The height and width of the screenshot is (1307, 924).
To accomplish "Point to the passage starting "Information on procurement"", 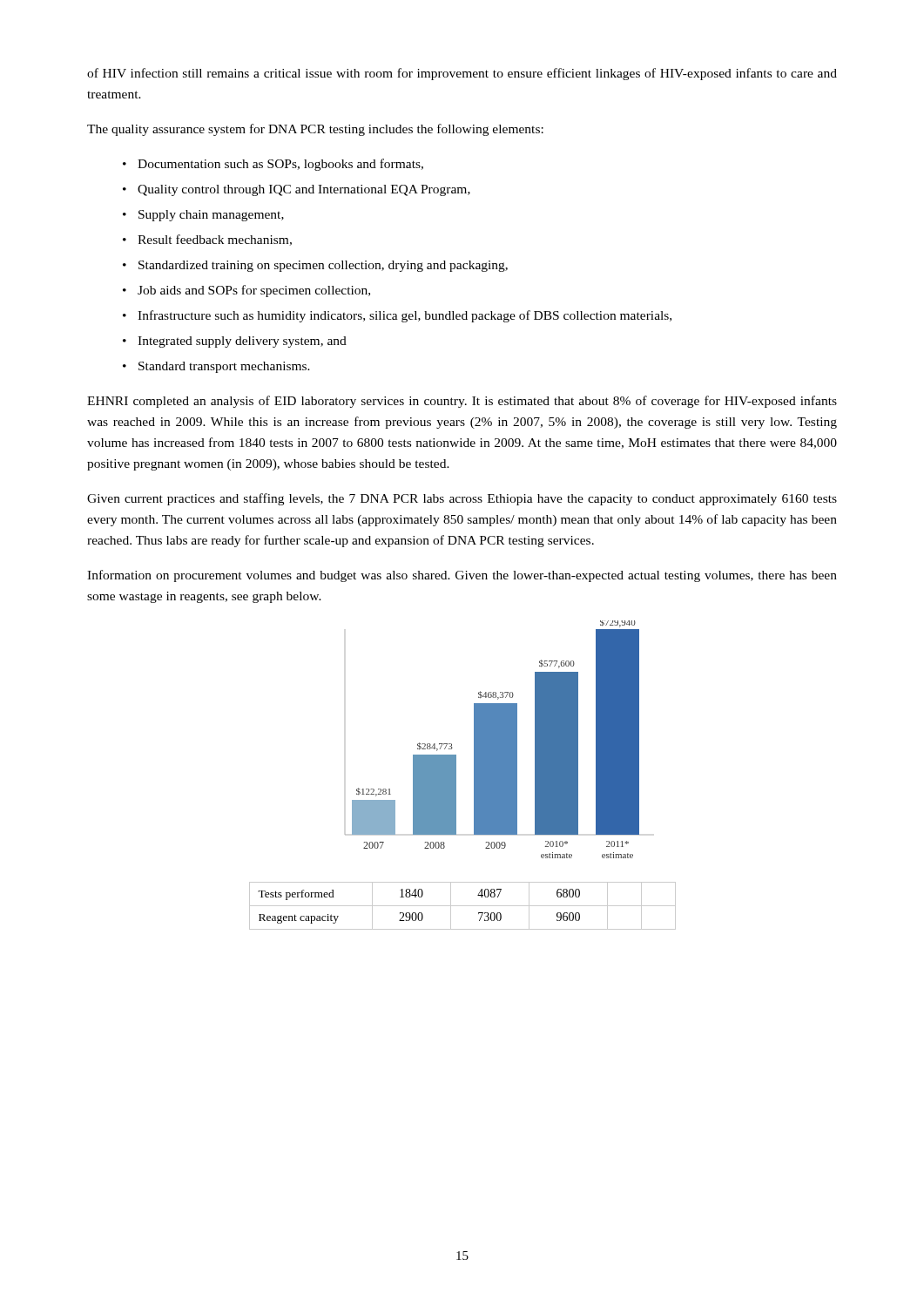I will [462, 585].
